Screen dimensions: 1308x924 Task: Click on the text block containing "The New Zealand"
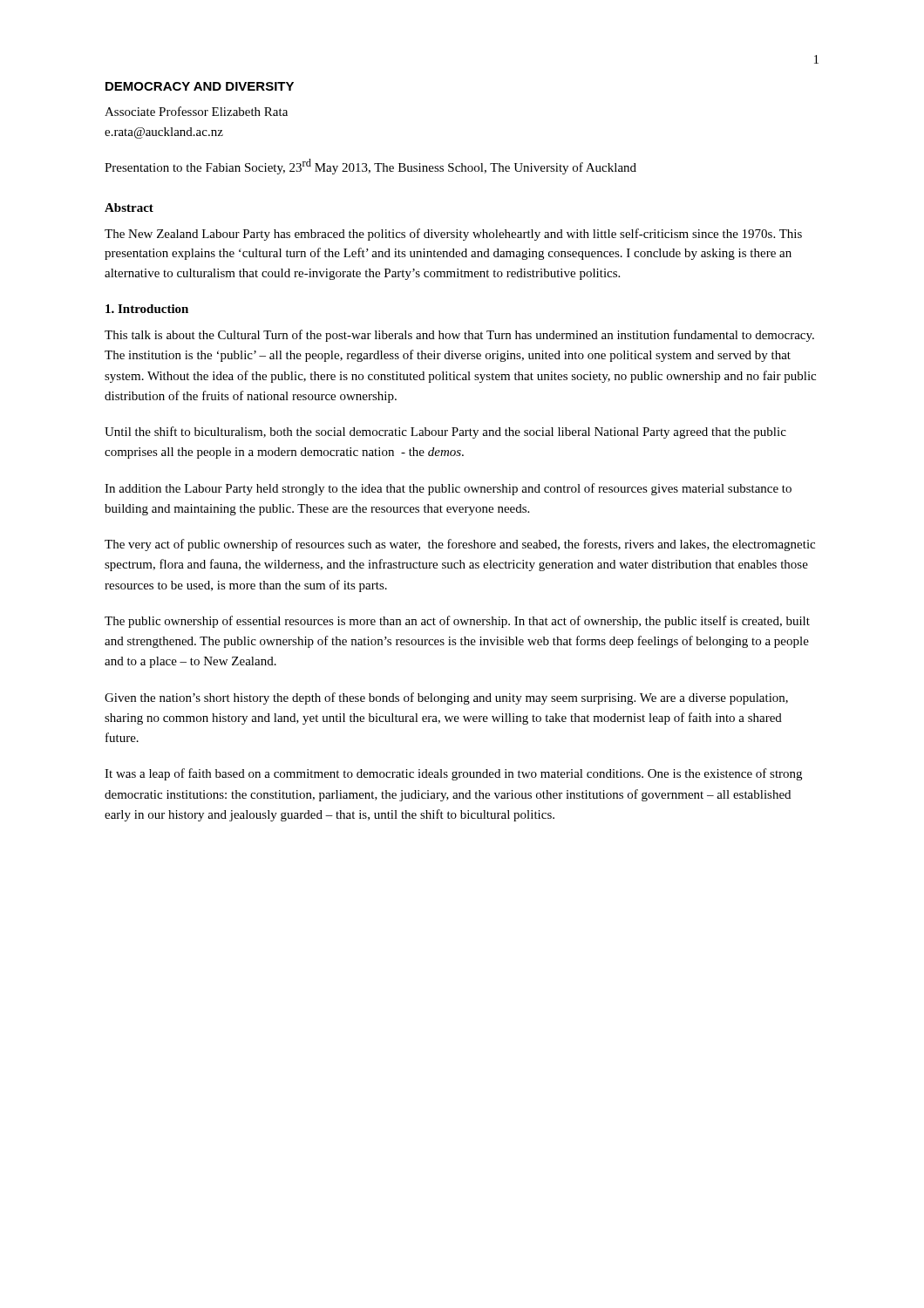pyautogui.click(x=453, y=253)
